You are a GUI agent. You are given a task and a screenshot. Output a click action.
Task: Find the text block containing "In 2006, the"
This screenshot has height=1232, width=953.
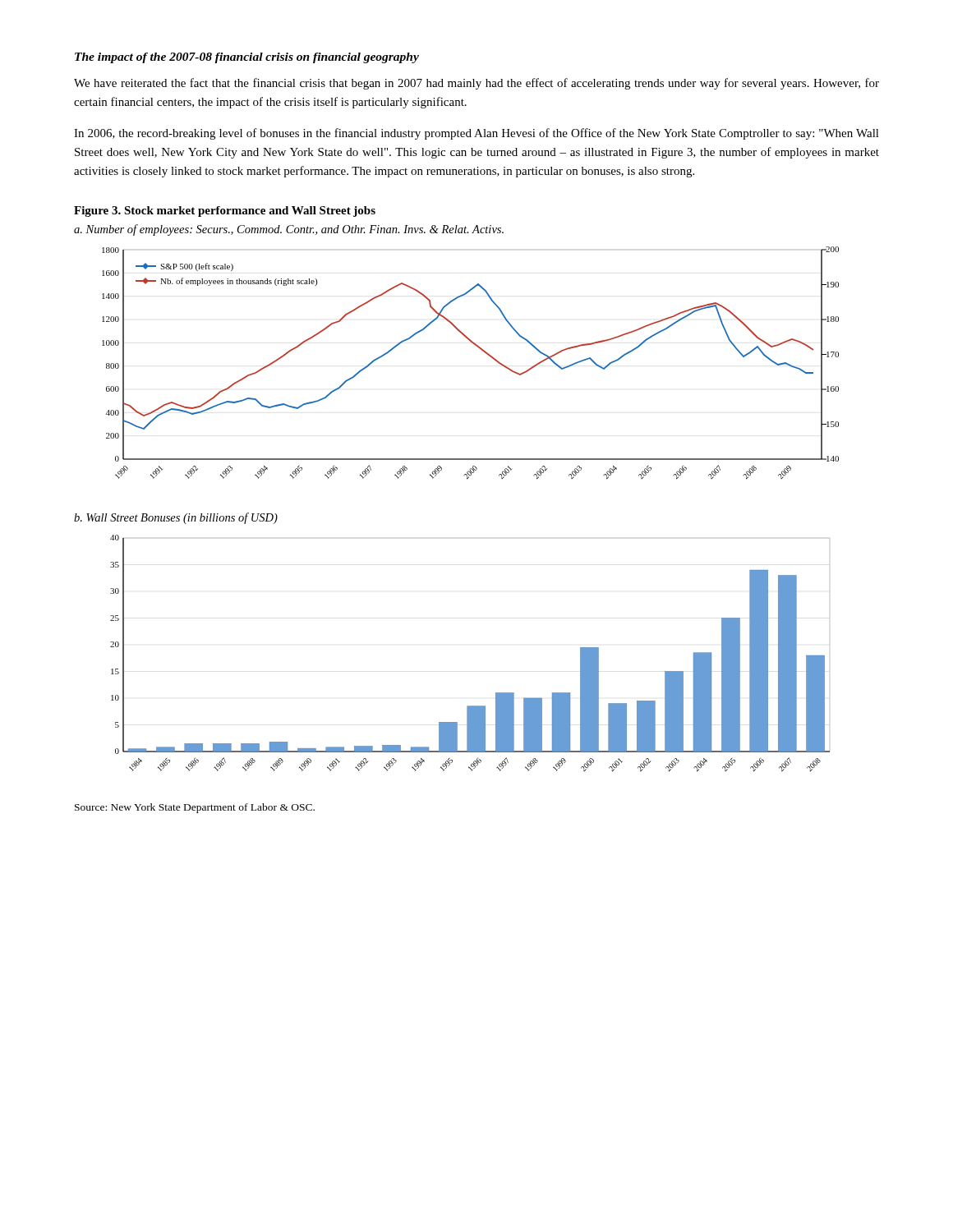pos(476,152)
